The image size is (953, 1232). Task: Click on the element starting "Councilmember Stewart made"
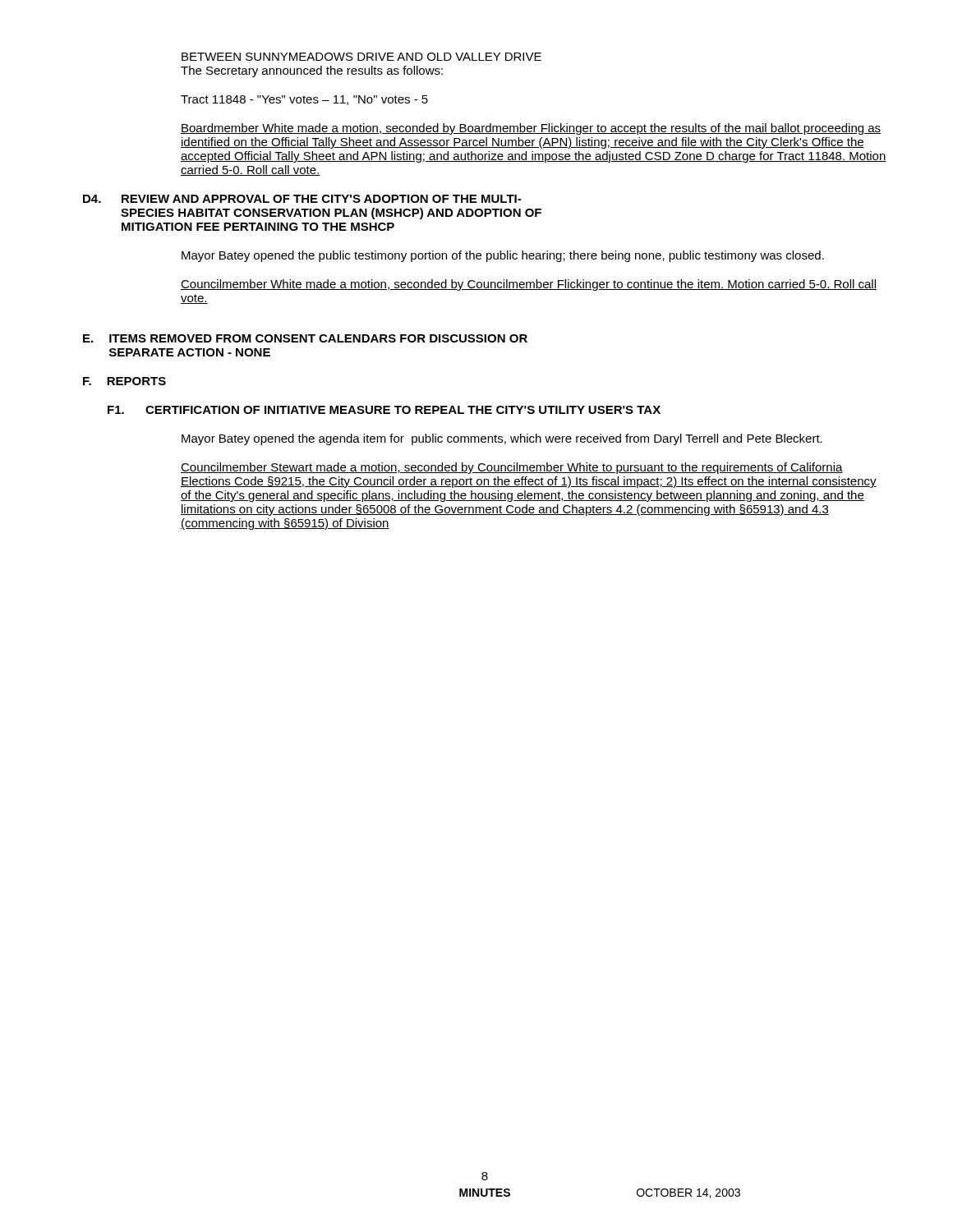529,495
